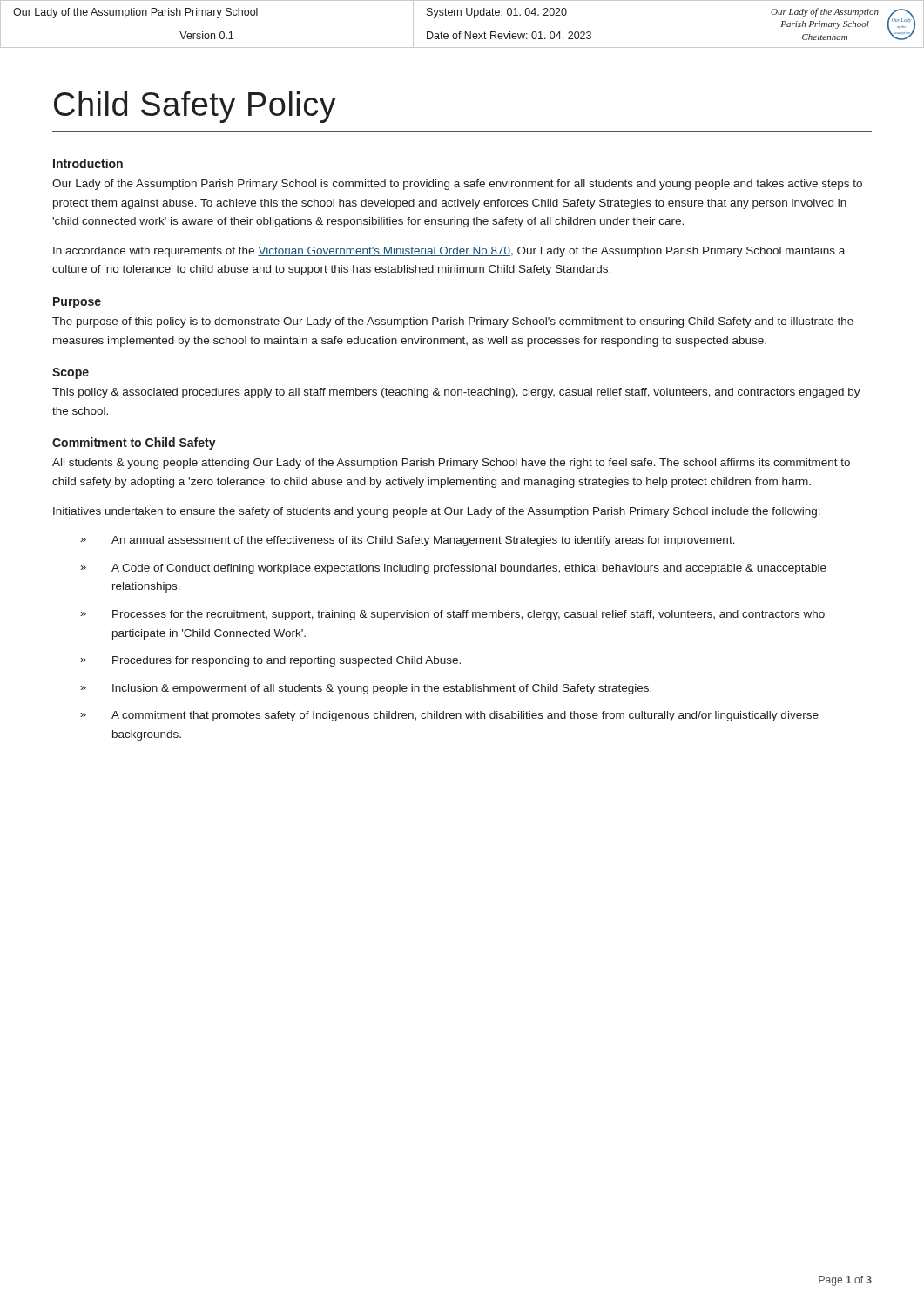
Task: Locate the title that reads "Child Safety Policy"
Action: (x=195, y=107)
